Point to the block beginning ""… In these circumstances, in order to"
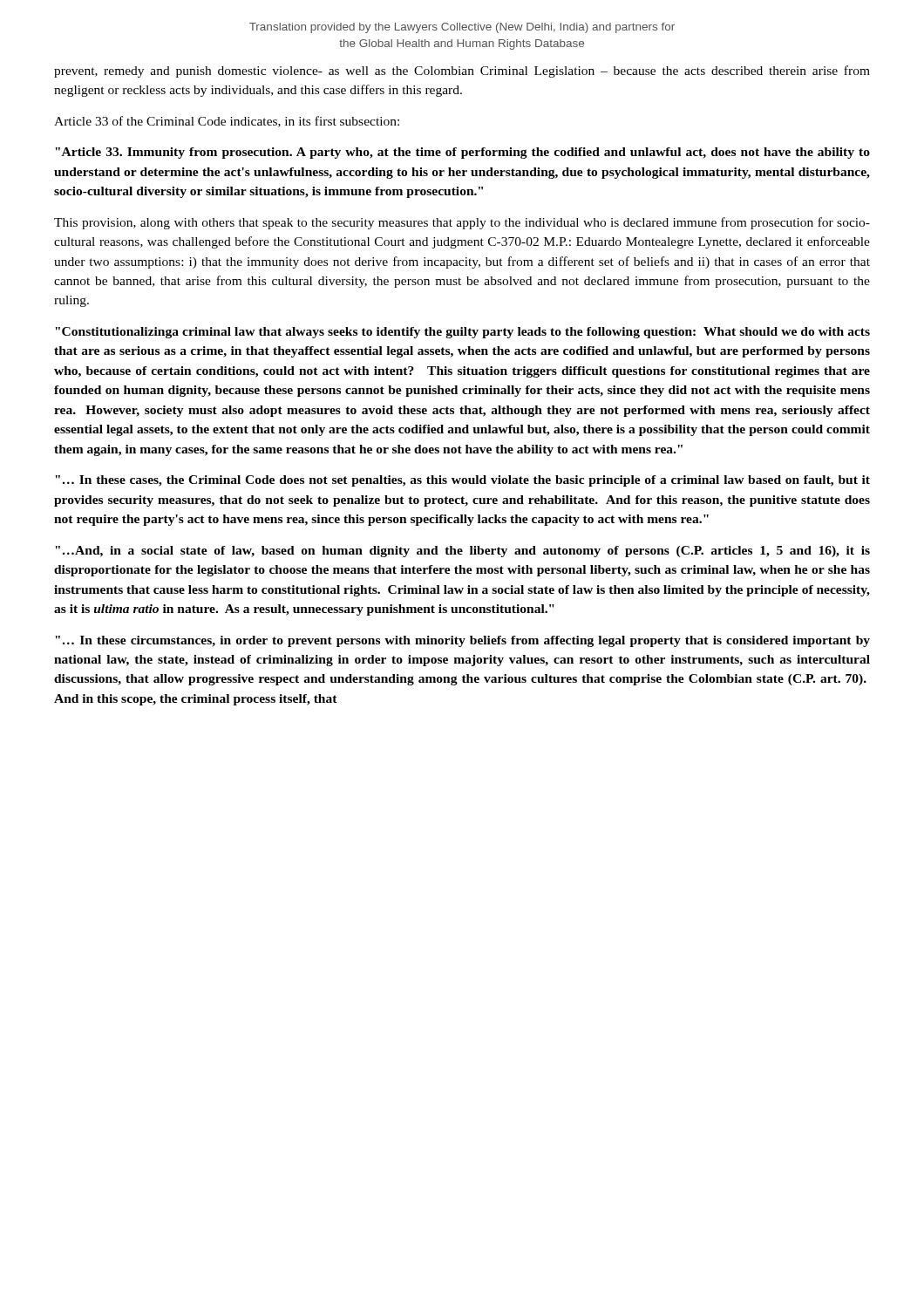924x1308 pixels. coord(462,669)
